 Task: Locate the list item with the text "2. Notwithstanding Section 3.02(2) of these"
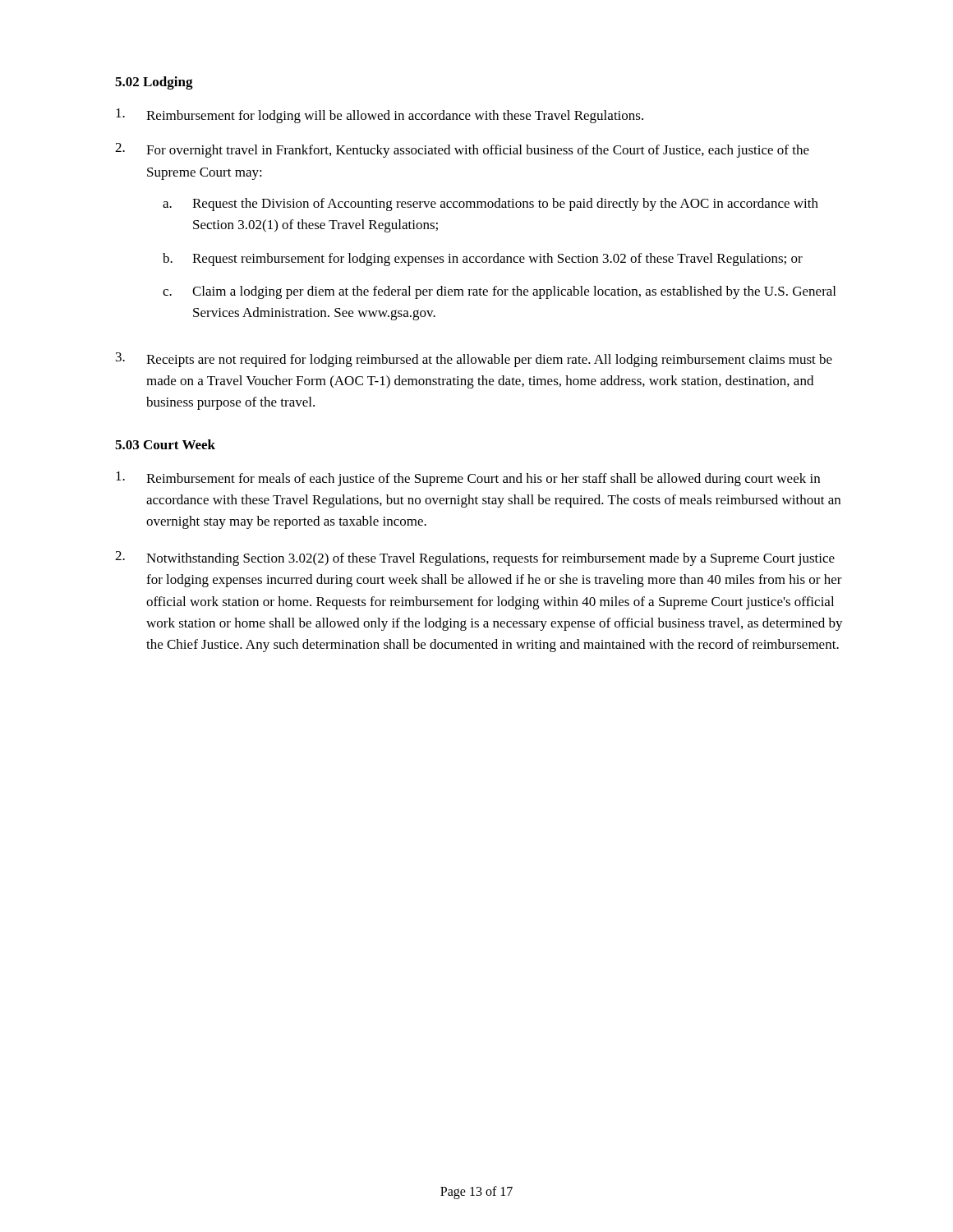pos(481,602)
